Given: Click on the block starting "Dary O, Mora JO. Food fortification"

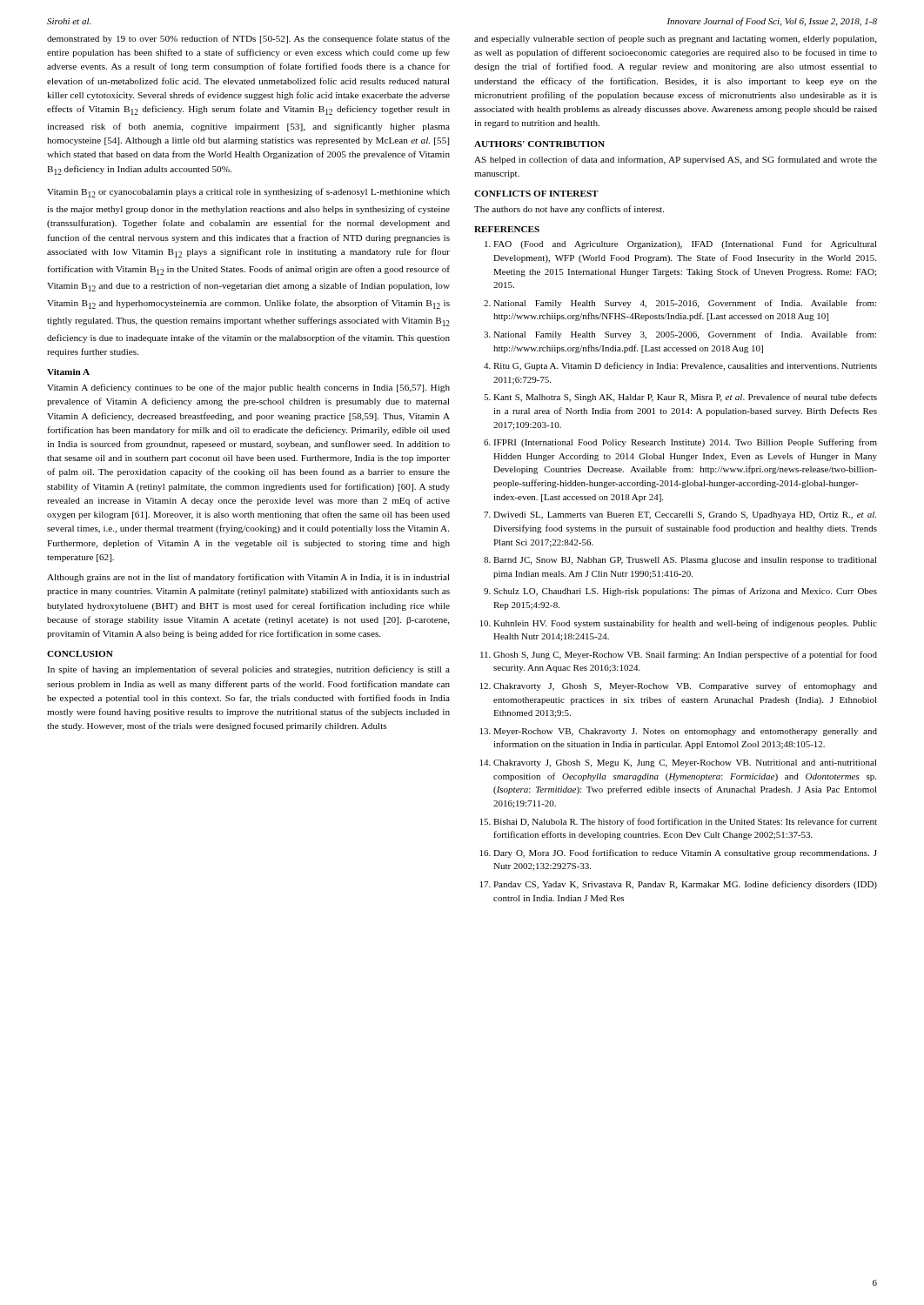Looking at the screenshot, I should click(x=685, y=859).
